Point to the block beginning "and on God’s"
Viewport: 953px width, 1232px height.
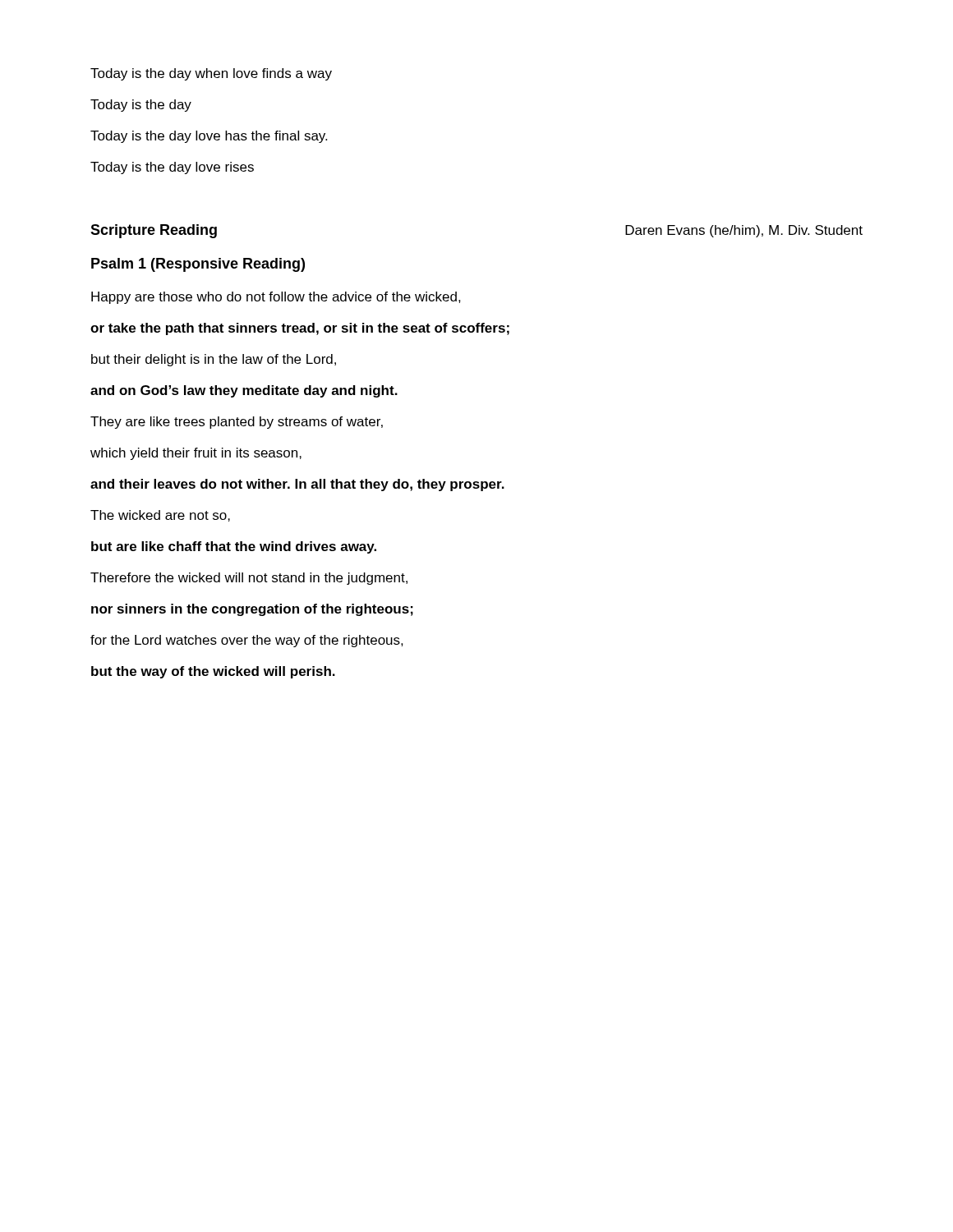[244, 391]
